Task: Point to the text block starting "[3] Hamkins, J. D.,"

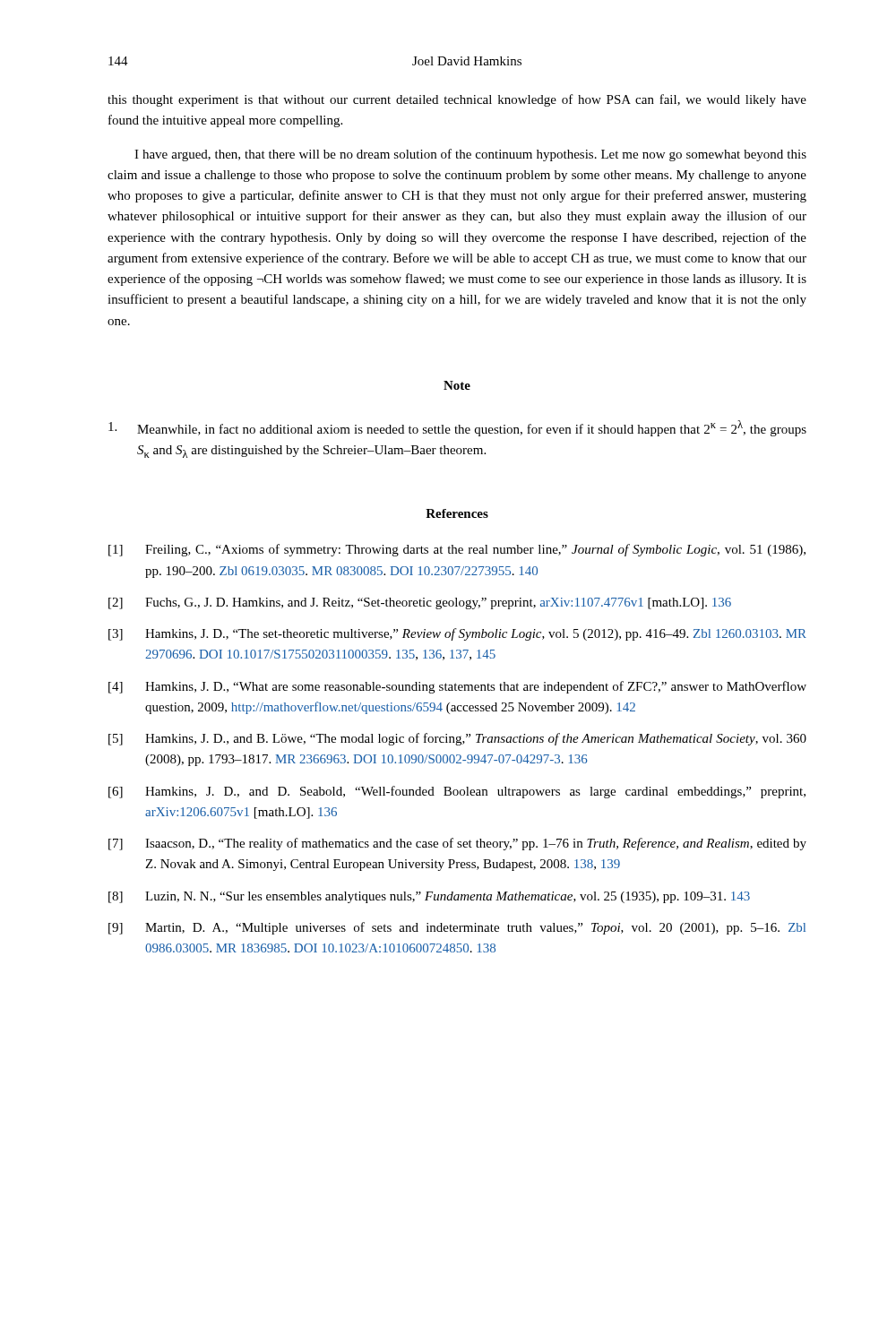Action: (457, 645)
